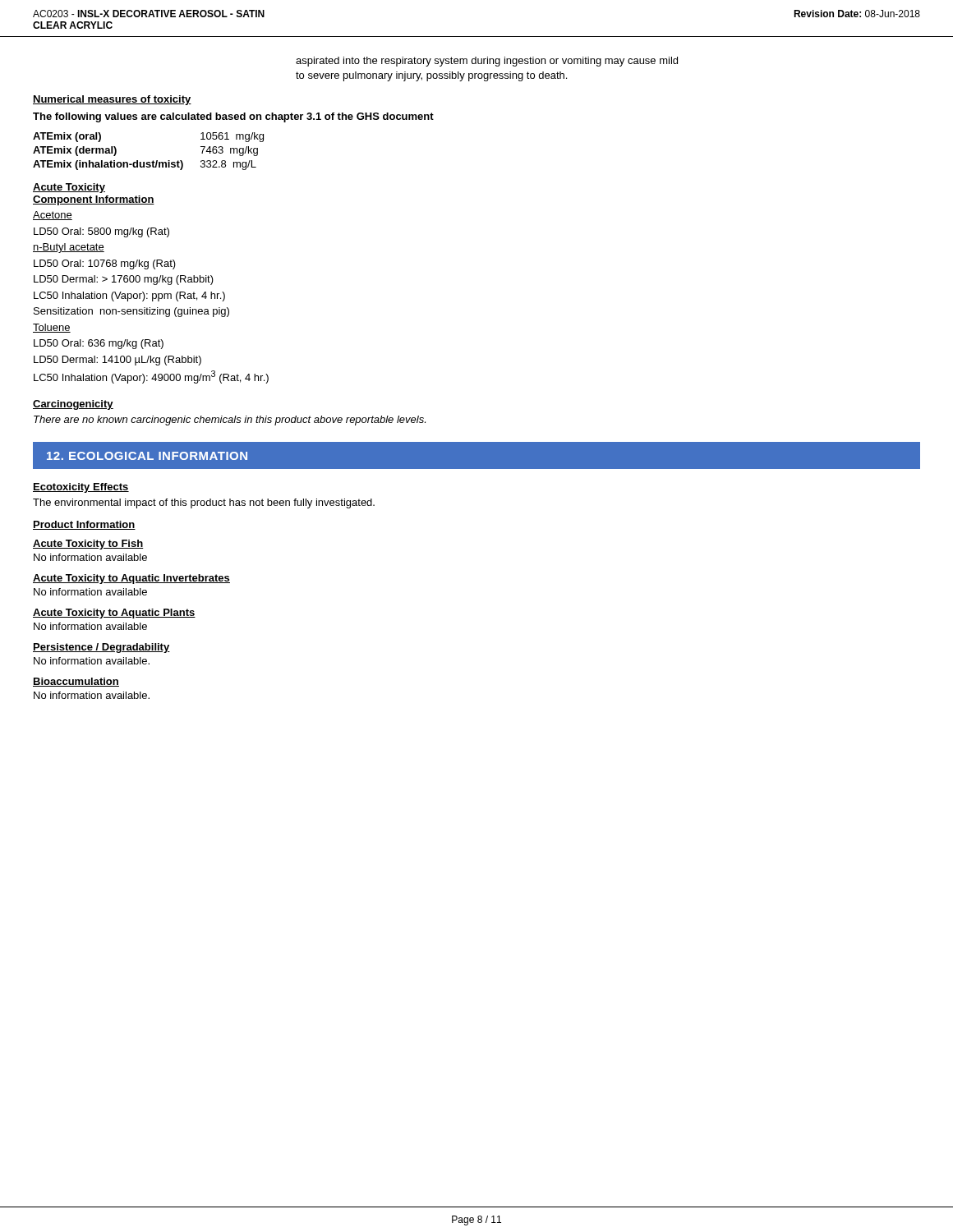Select the block starting "Acute Toxicity to Fish"

pos(88,543)
